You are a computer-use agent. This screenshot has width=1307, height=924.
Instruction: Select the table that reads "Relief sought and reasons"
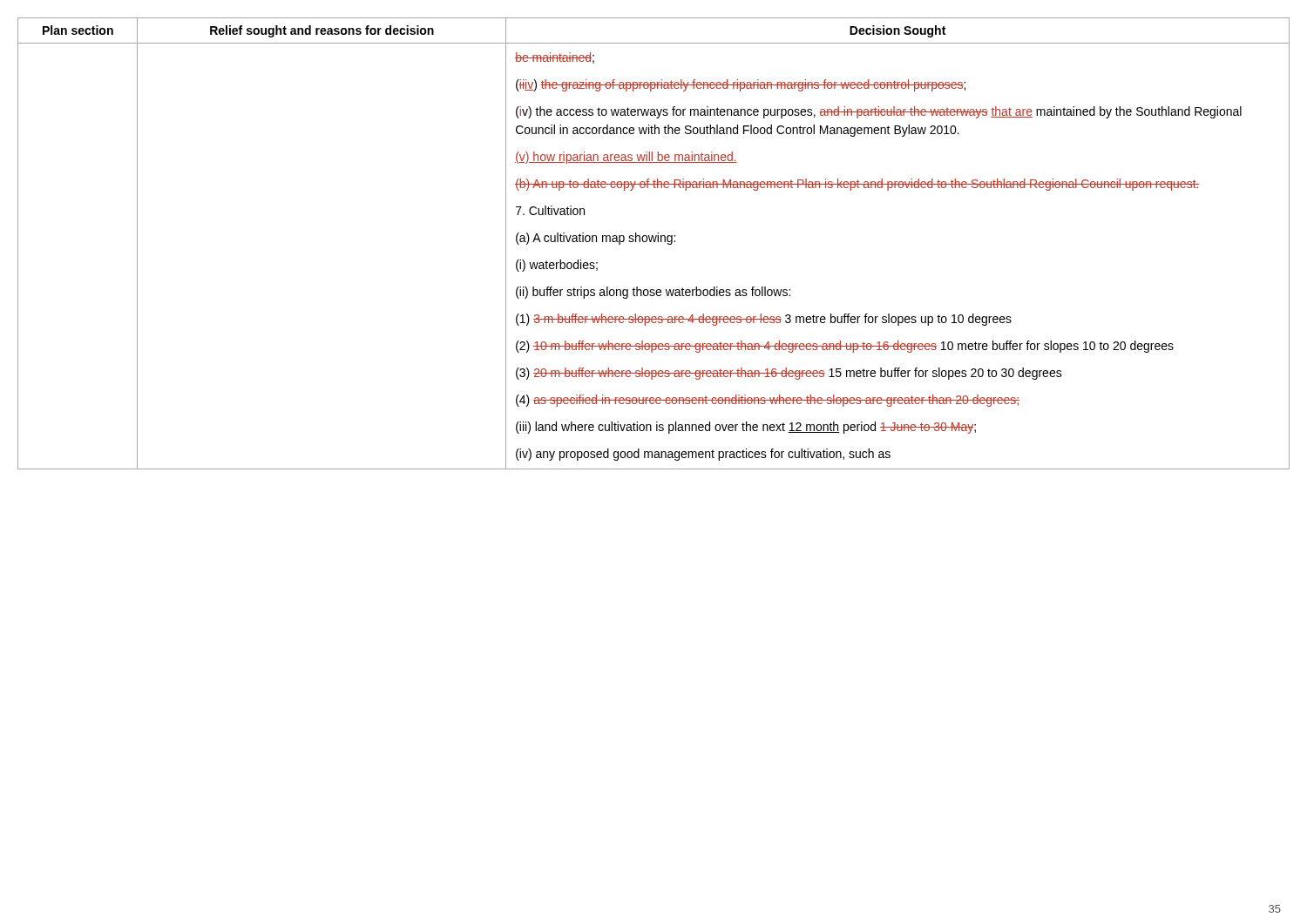654,243
